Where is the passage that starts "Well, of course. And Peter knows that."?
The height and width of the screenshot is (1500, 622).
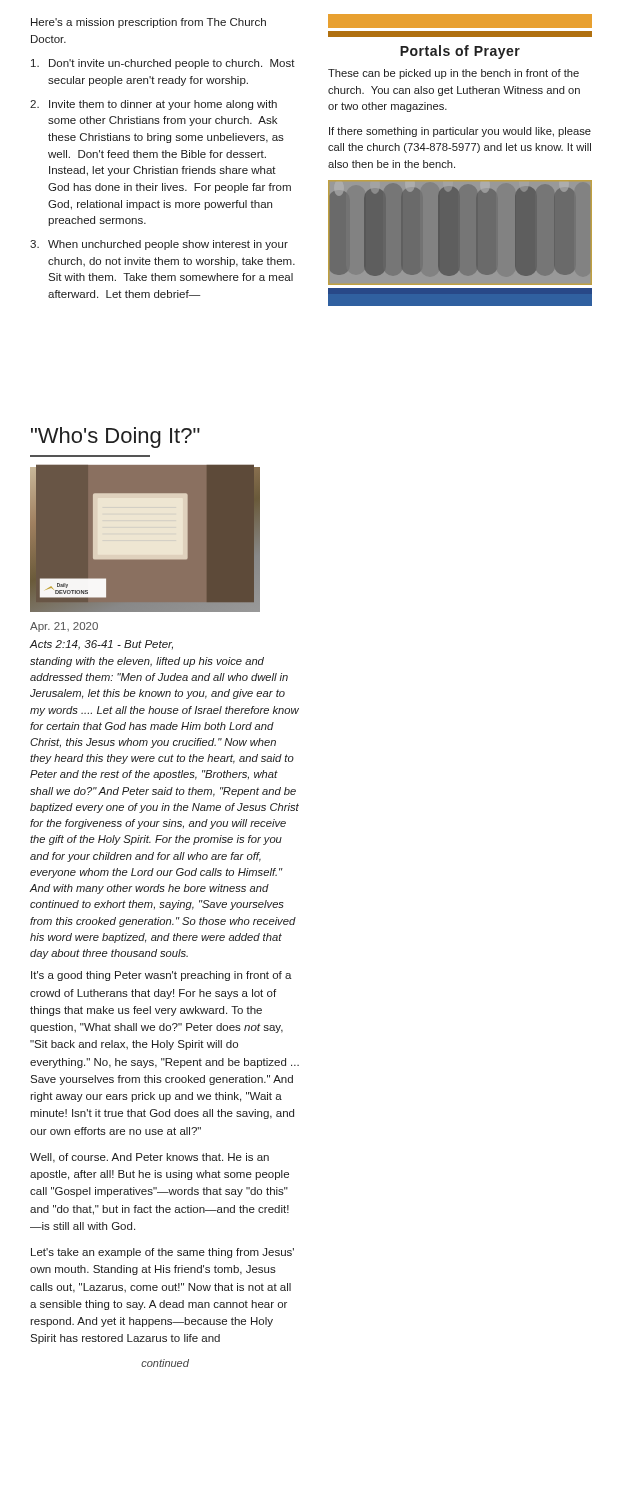[160, 1191]
